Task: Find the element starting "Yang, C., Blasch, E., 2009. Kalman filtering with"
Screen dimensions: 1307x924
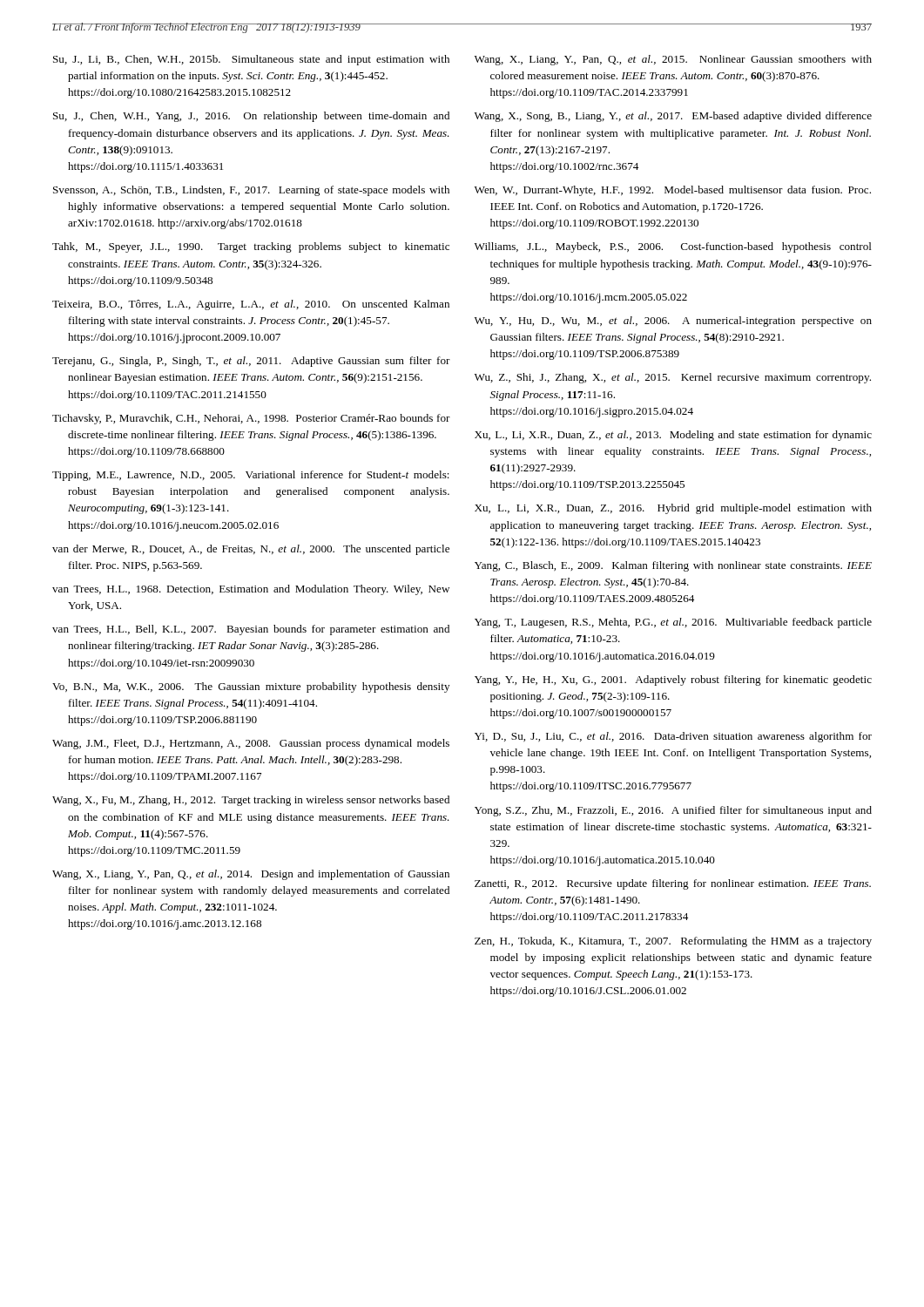Action: pyautogui.click(x=673, y=582)
